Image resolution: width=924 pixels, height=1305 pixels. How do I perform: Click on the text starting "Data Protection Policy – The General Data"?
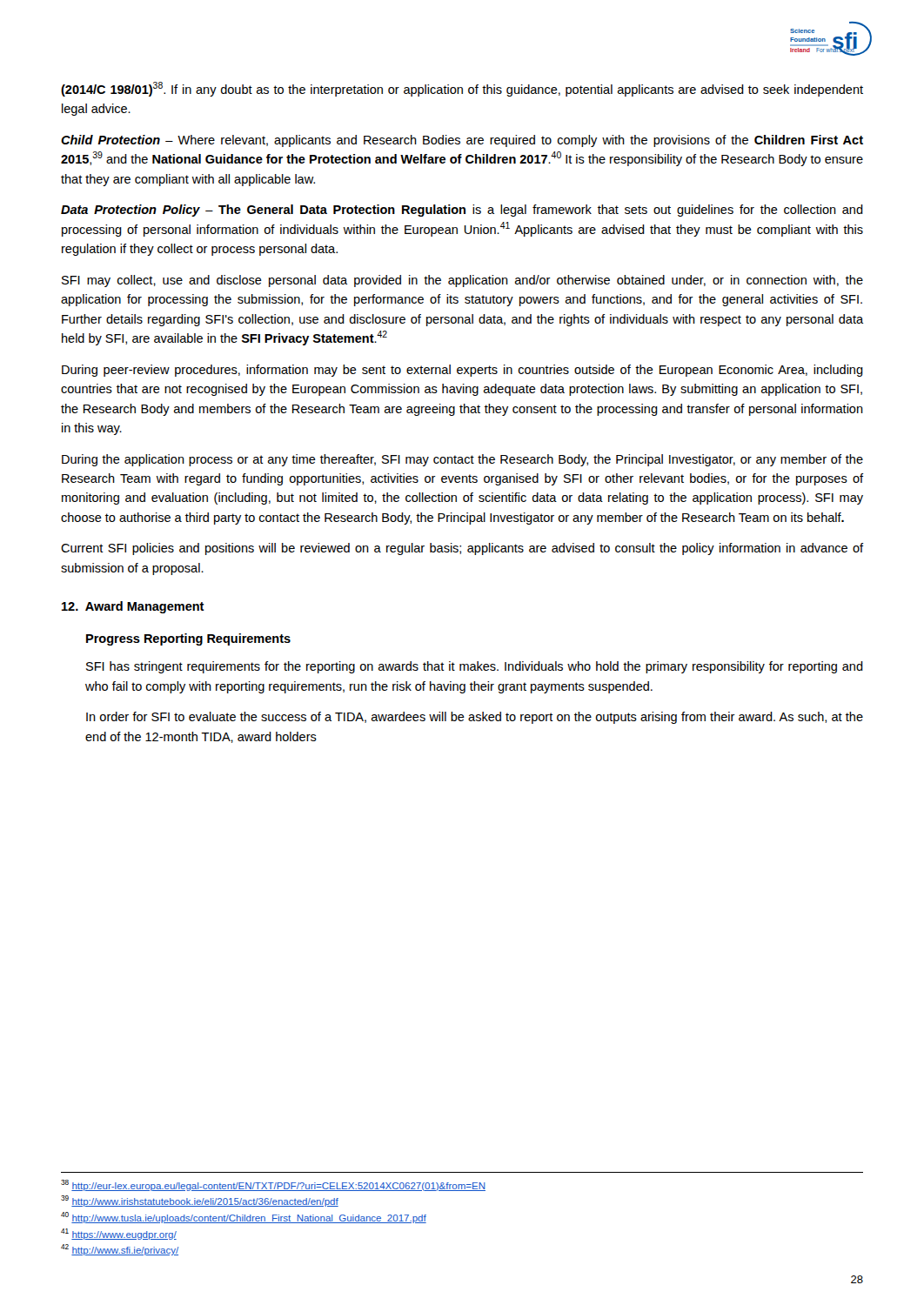point(462,230)
